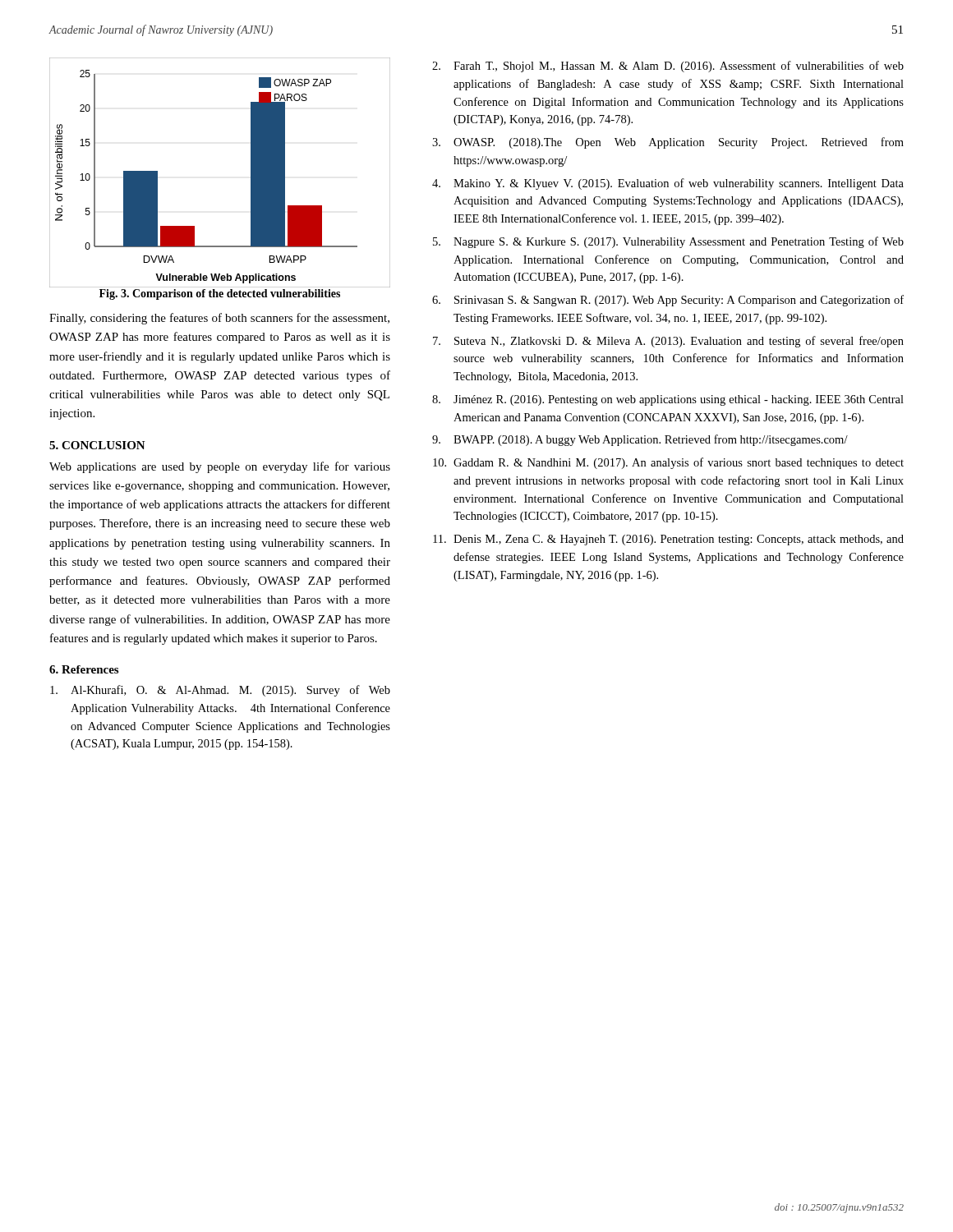Locate the text "6. References"
This screenshot has width=953, height=1232.
pyautogui.click(x=84, y=669)
